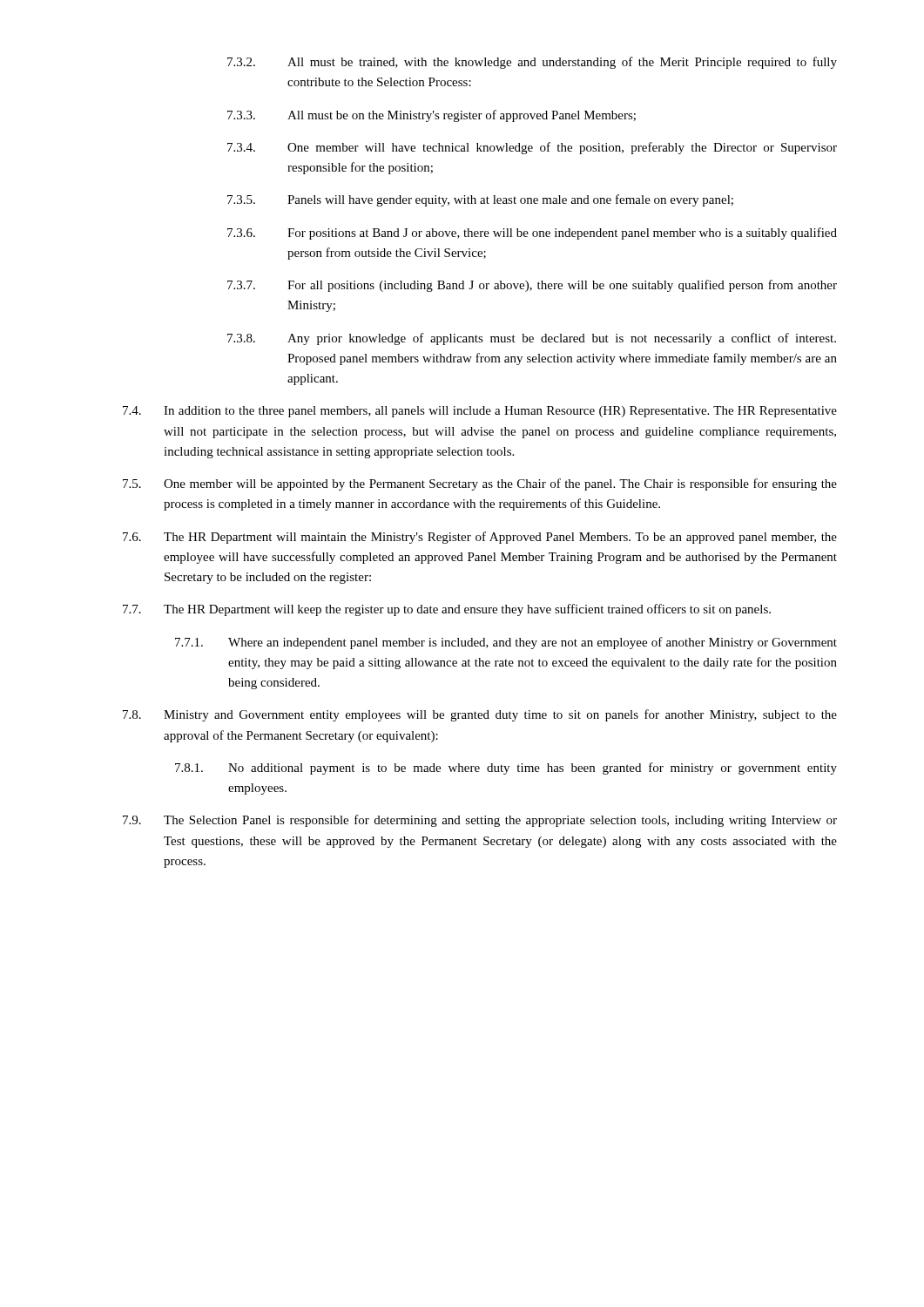Point to the text starting "7.3.4. One member"
Image resolution: width=924 pixels, height=1307 pixels.
(x=532, y=158)
